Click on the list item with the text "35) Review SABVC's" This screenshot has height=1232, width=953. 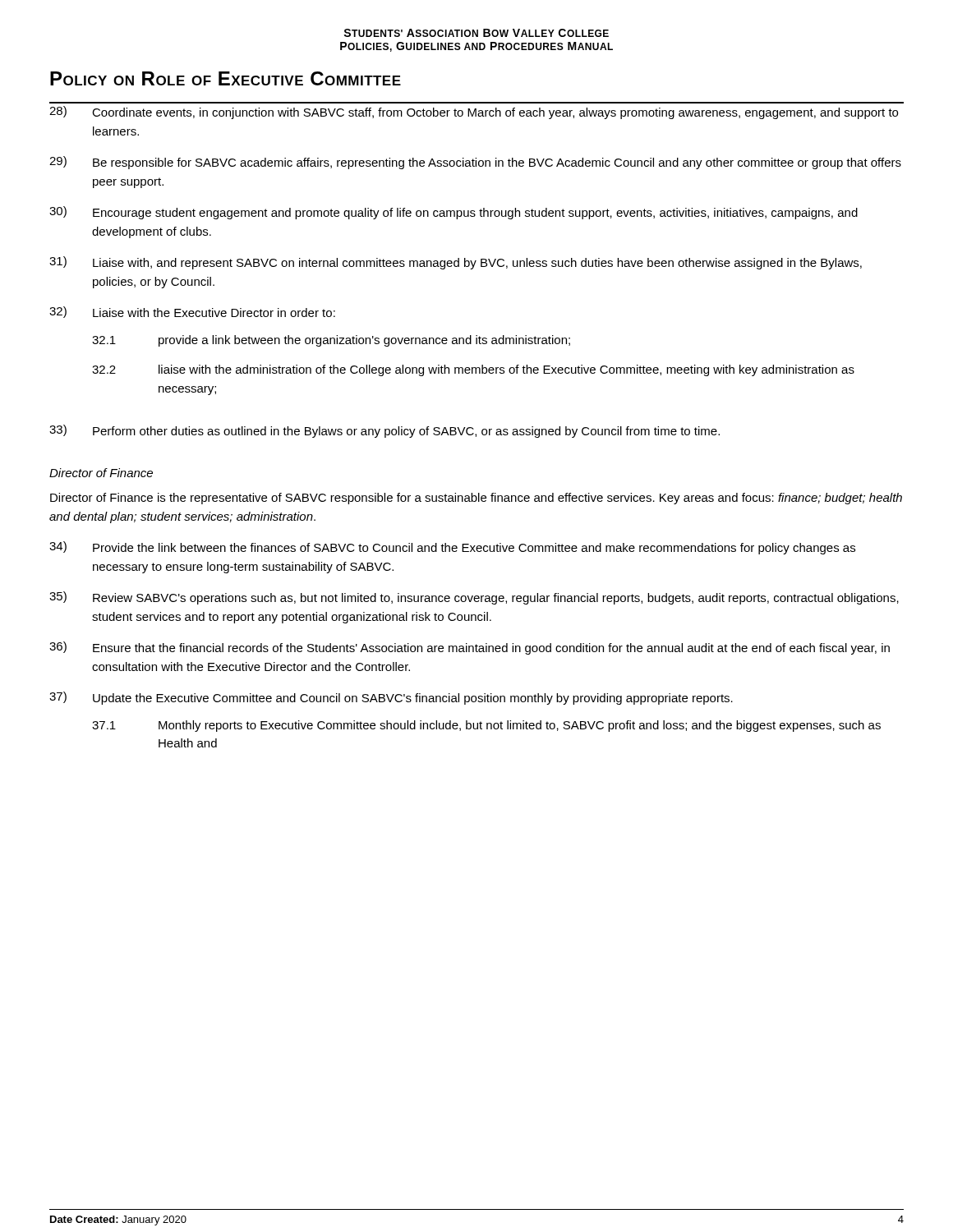[x=476, y=607]
